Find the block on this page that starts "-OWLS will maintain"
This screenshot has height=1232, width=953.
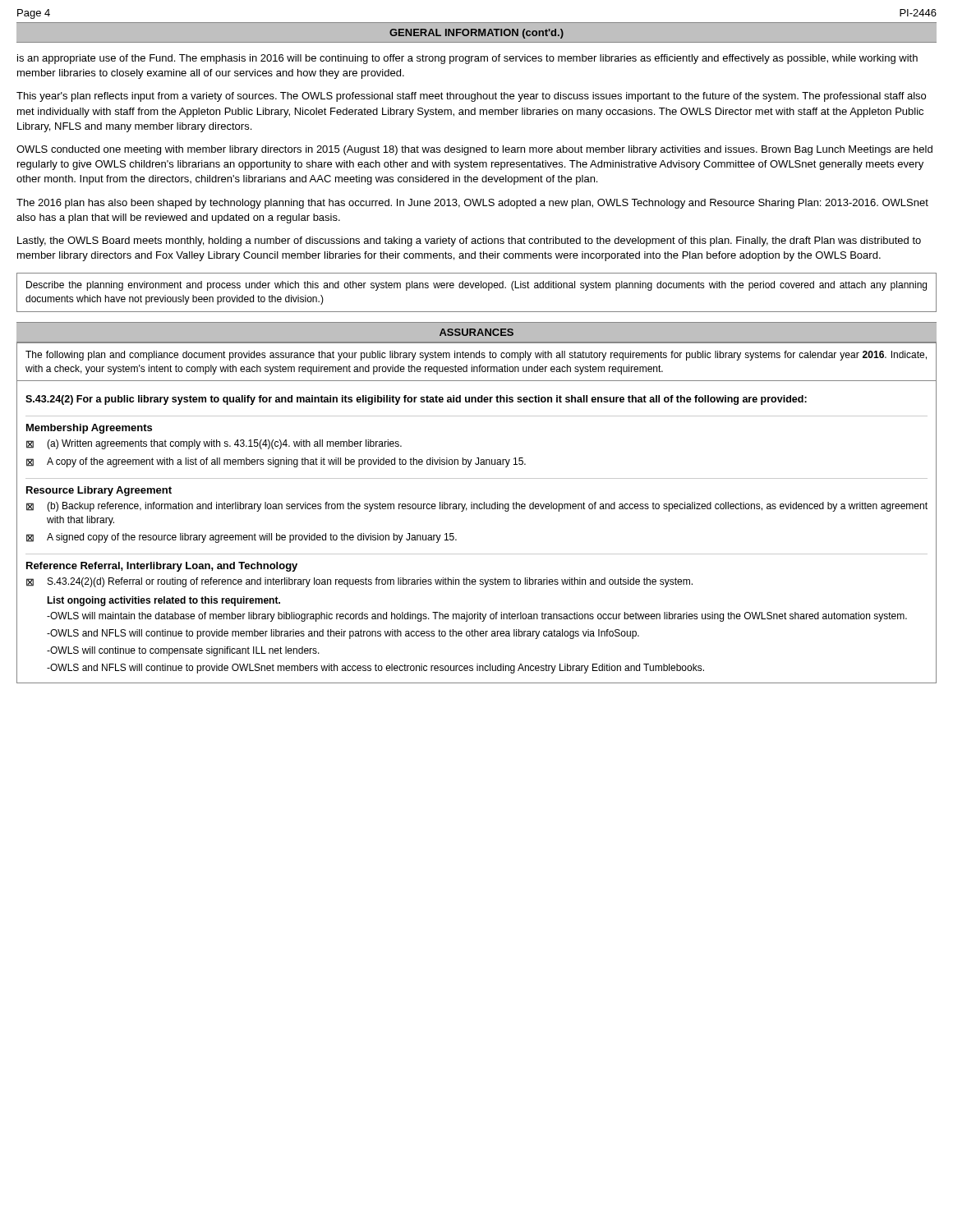click(x=477, y=616)
